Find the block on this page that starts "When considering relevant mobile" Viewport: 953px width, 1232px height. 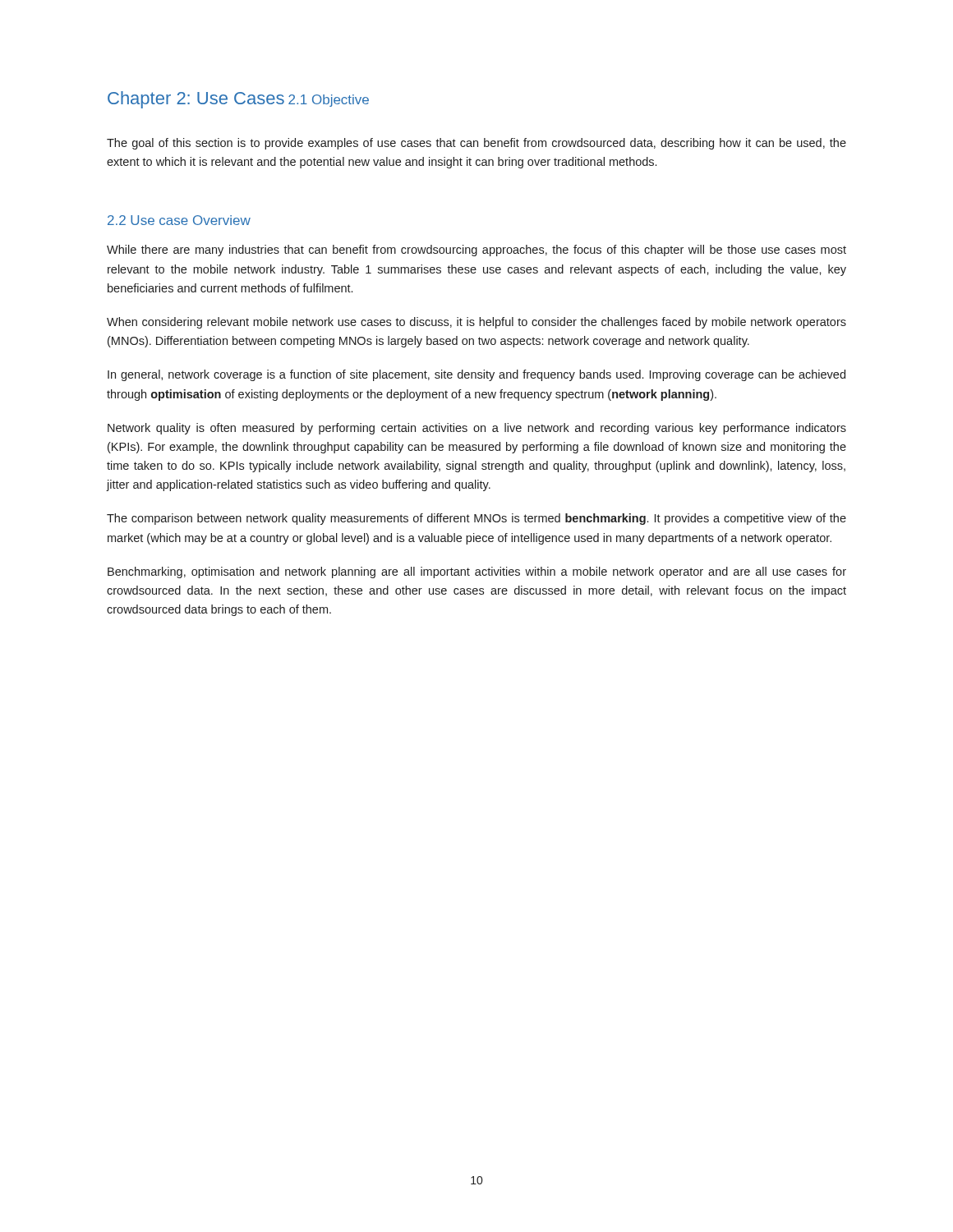[476, 332]
